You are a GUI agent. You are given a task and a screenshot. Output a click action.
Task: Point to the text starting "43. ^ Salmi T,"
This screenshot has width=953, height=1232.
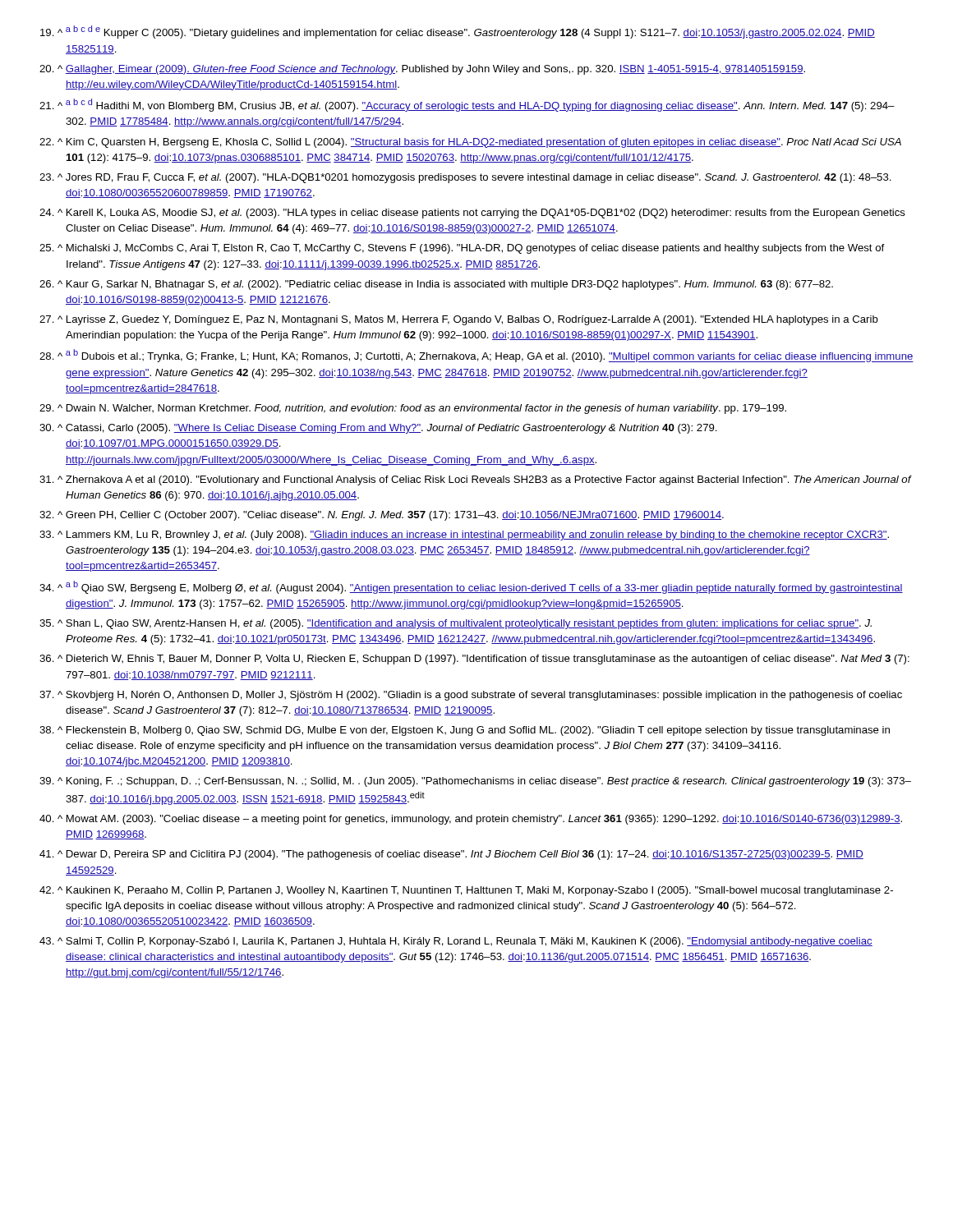(x=456, y=957)
